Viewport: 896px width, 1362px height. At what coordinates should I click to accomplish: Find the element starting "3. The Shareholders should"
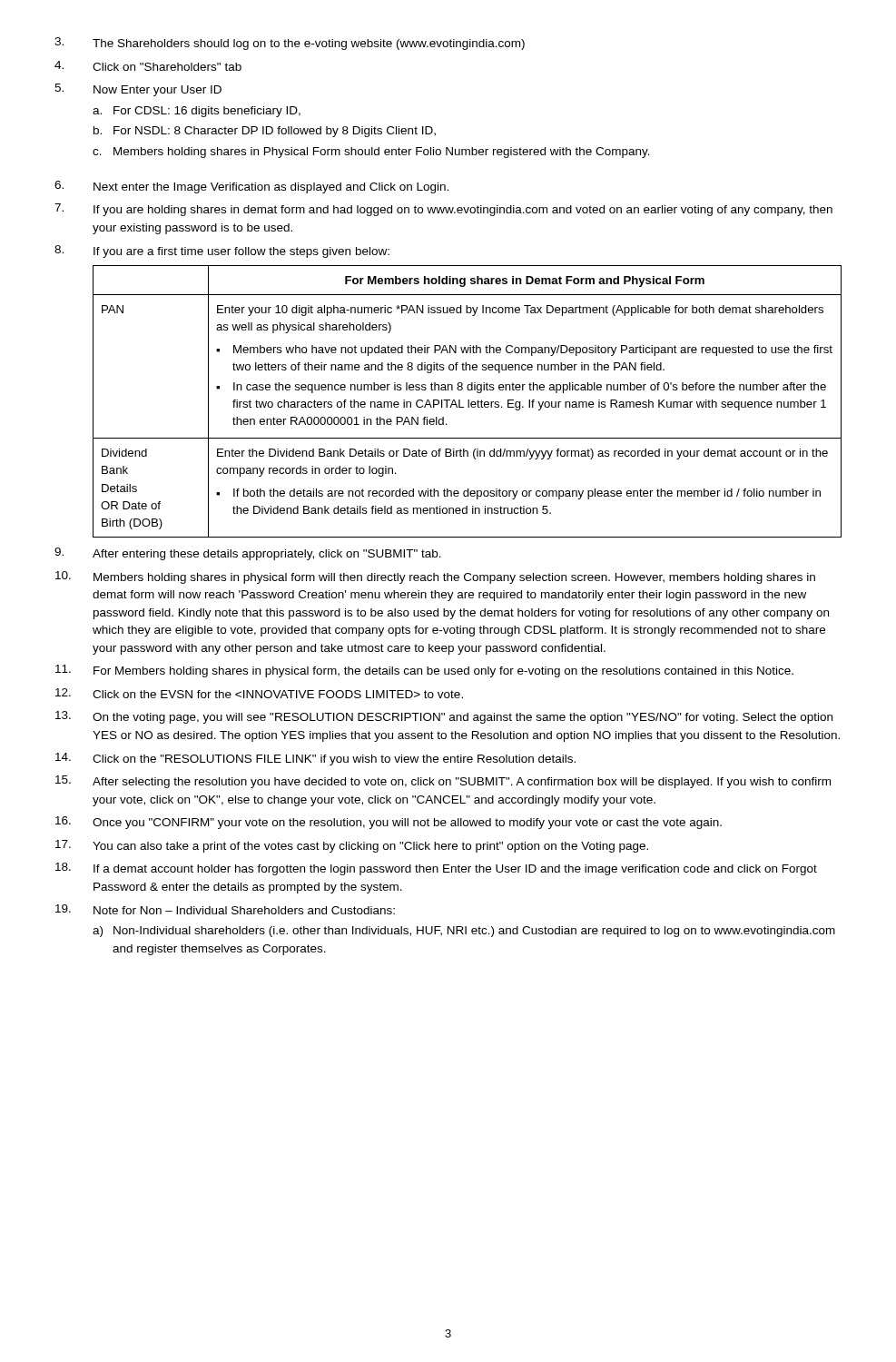pyautogui.click(x=448, y=43)
